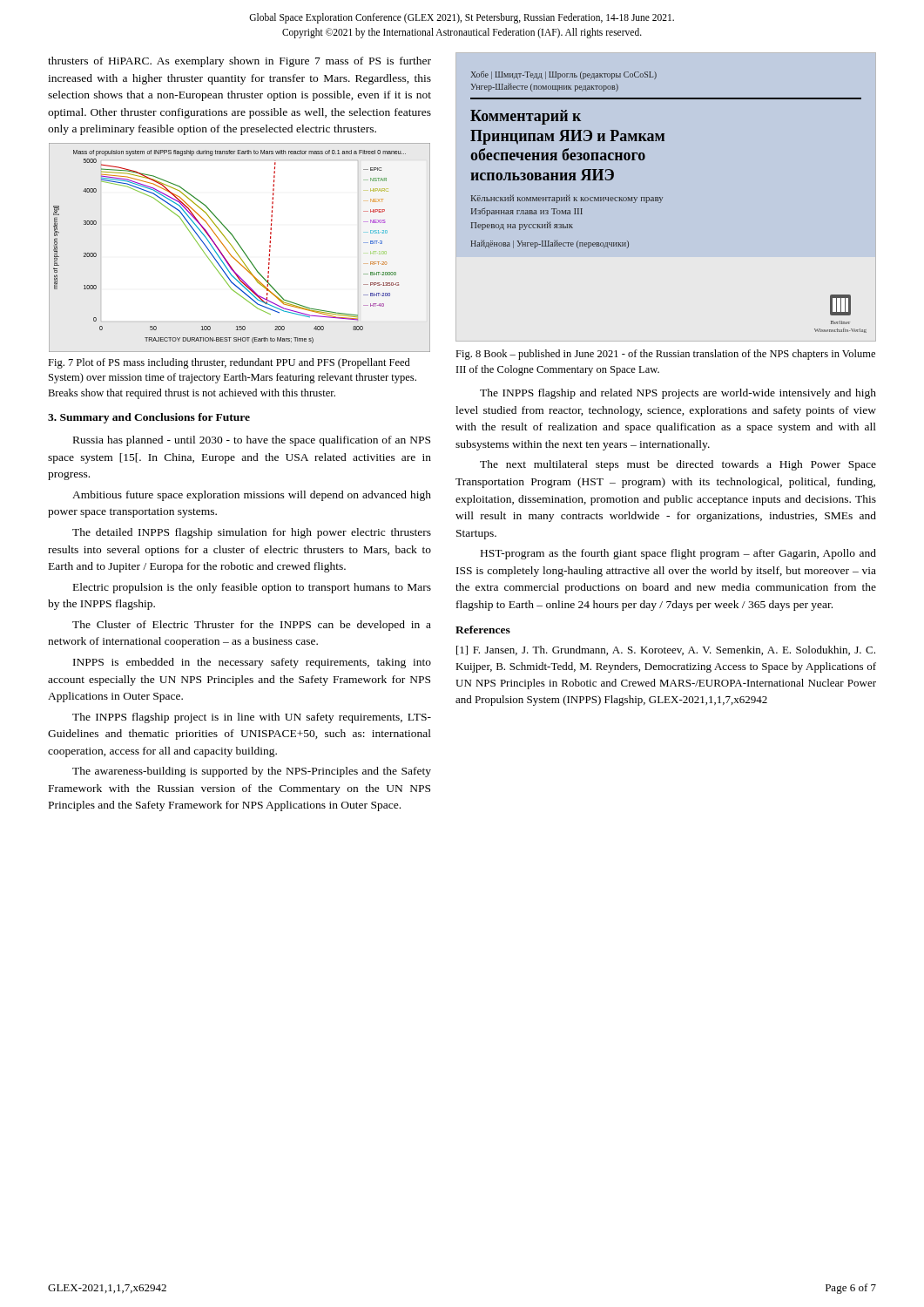The image size is (924, 1307).
Task: Find the photo
Action: (x=666, y=197)
